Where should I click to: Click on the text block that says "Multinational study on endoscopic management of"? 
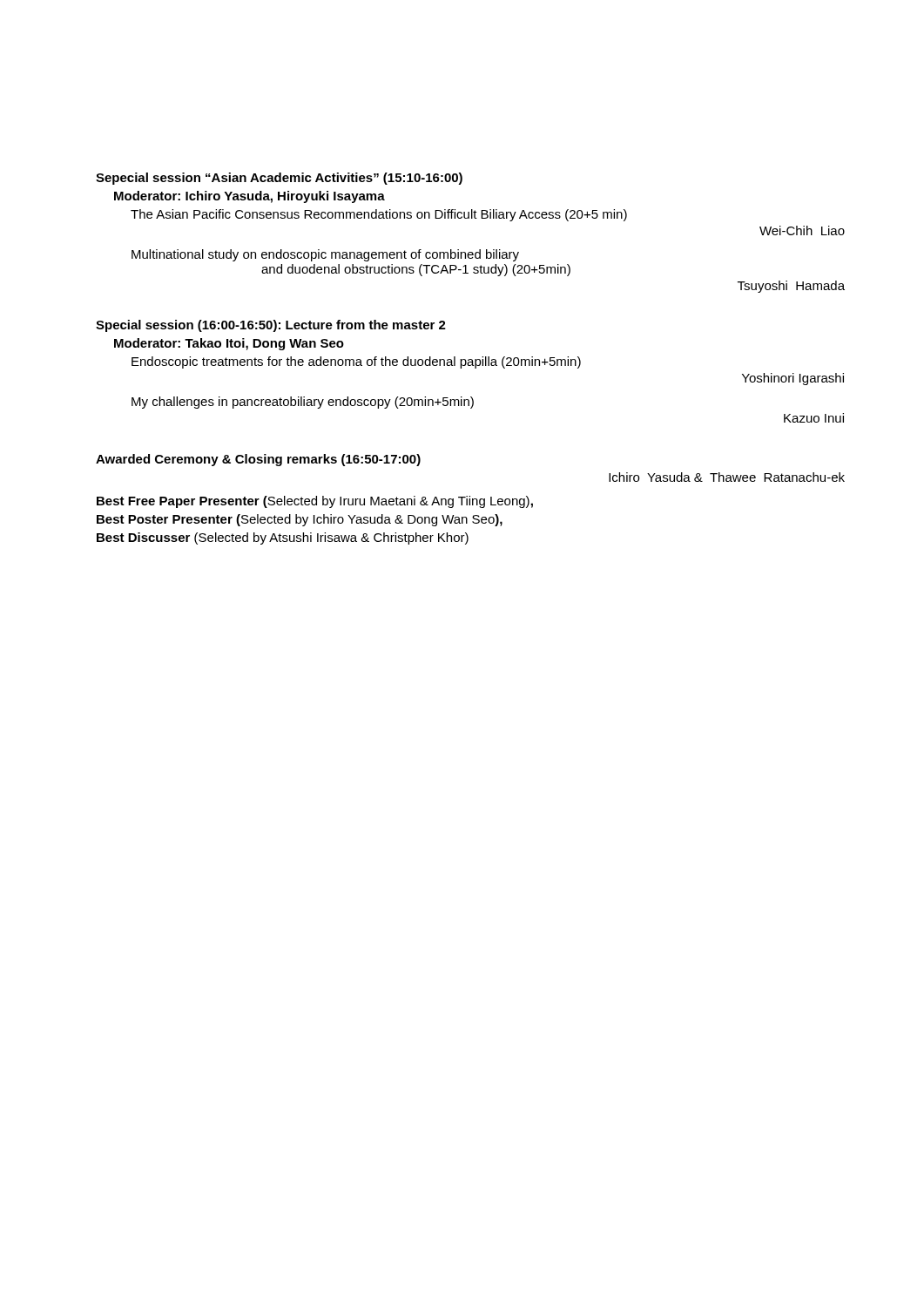click(351, 261)
